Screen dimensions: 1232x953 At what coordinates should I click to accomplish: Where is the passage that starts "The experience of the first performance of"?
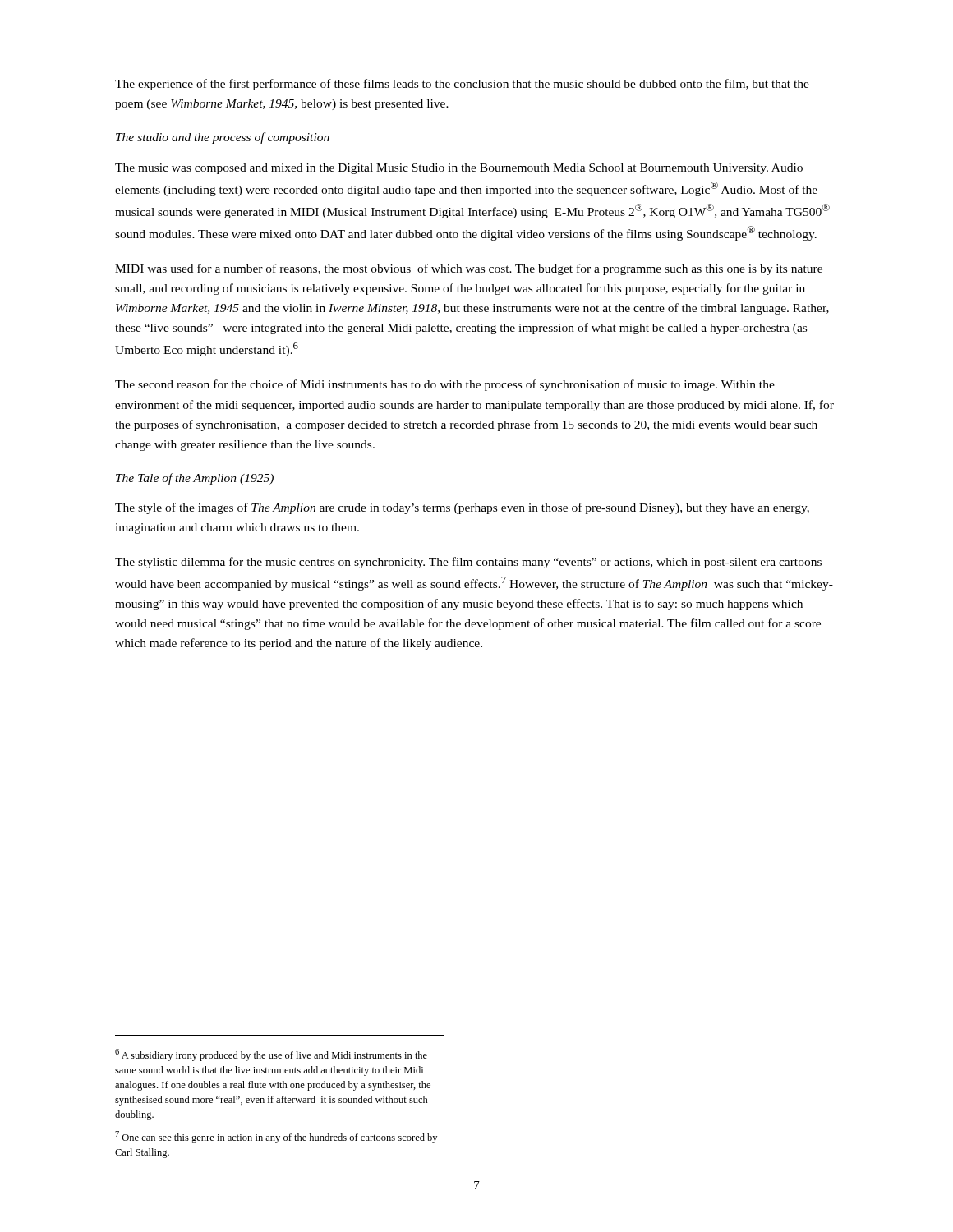[x=462, y=93]
